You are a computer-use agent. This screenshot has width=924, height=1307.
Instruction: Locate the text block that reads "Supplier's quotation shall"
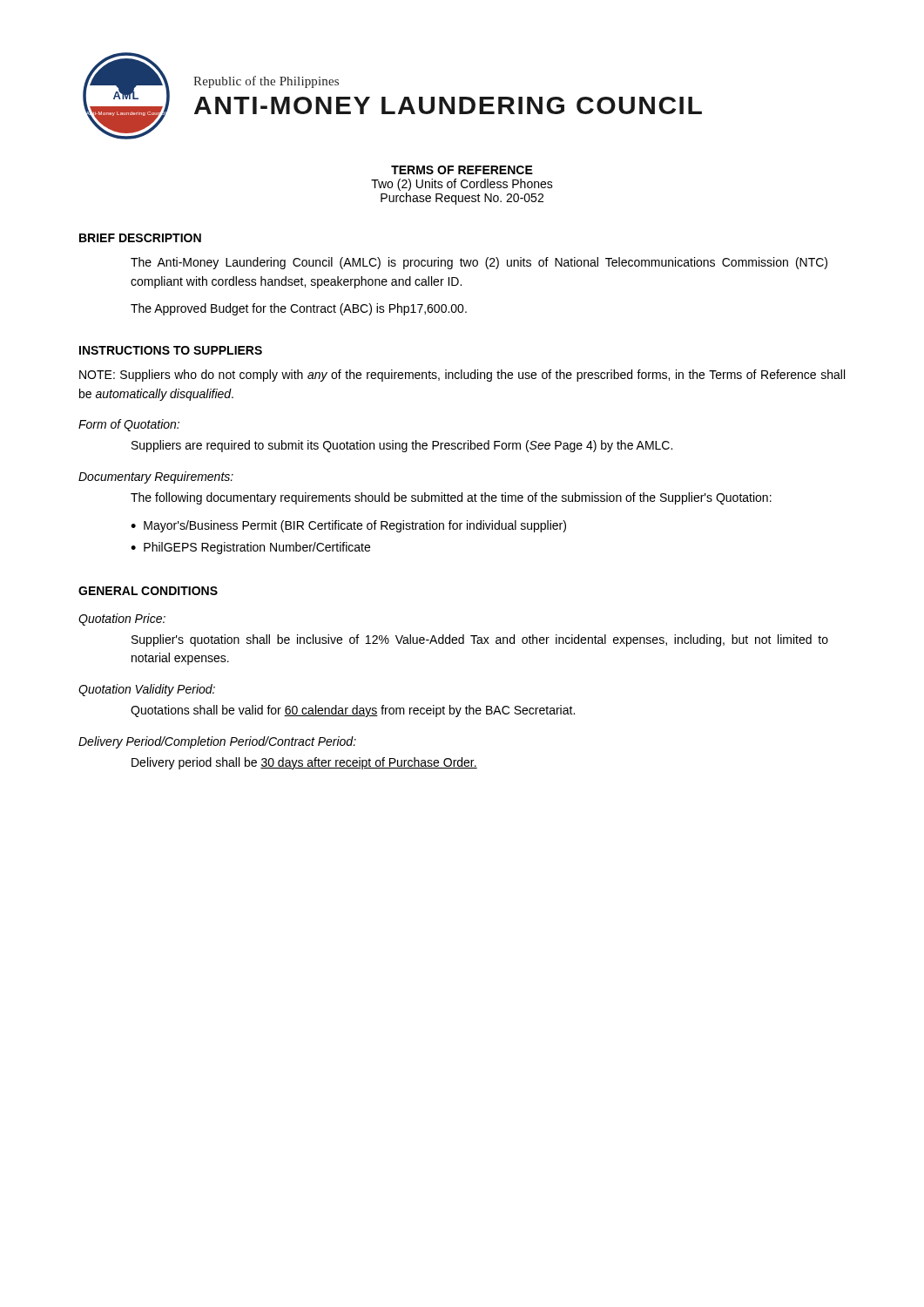479,649
